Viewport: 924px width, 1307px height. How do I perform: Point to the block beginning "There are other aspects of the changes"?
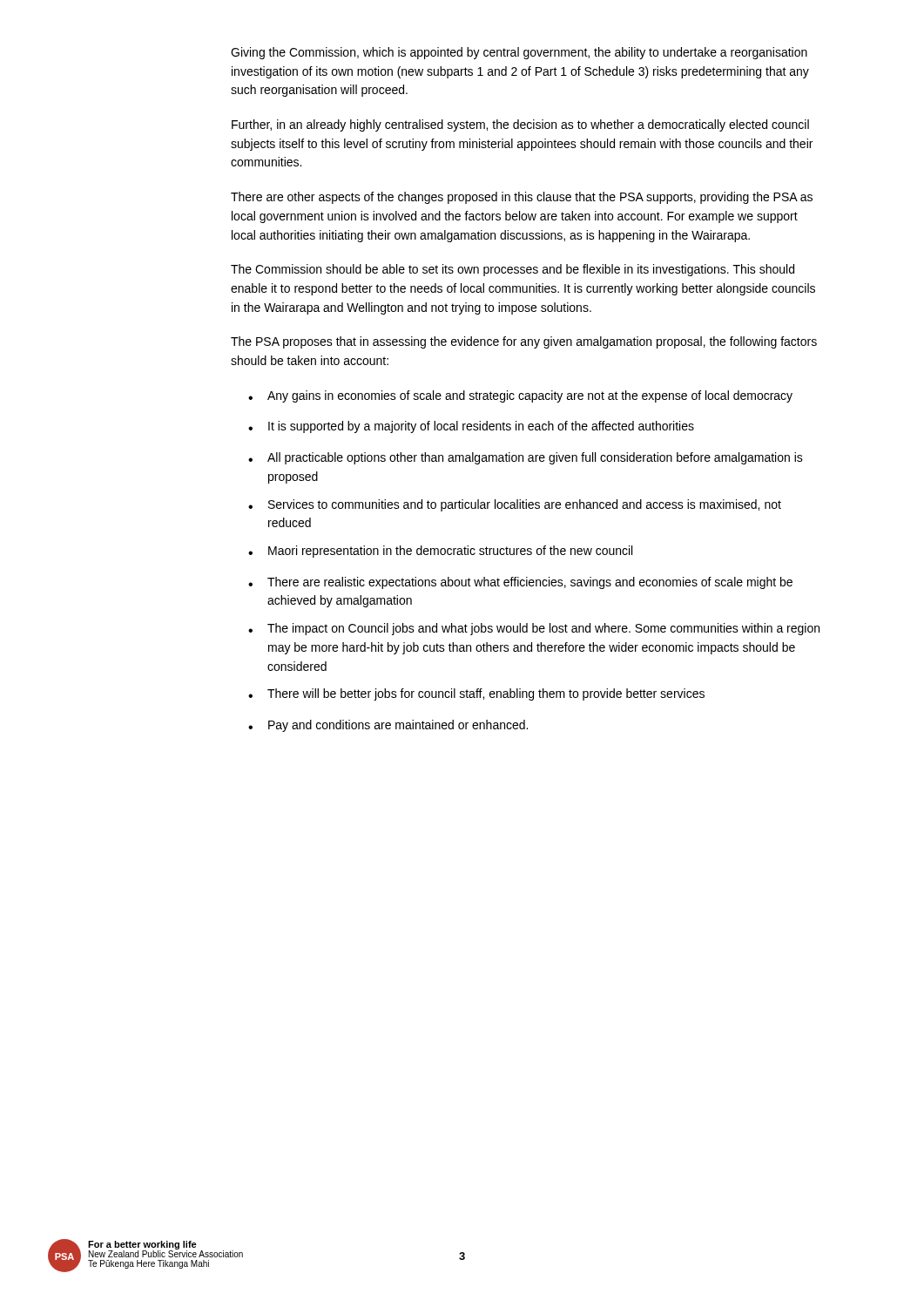[x=522, y=216]
